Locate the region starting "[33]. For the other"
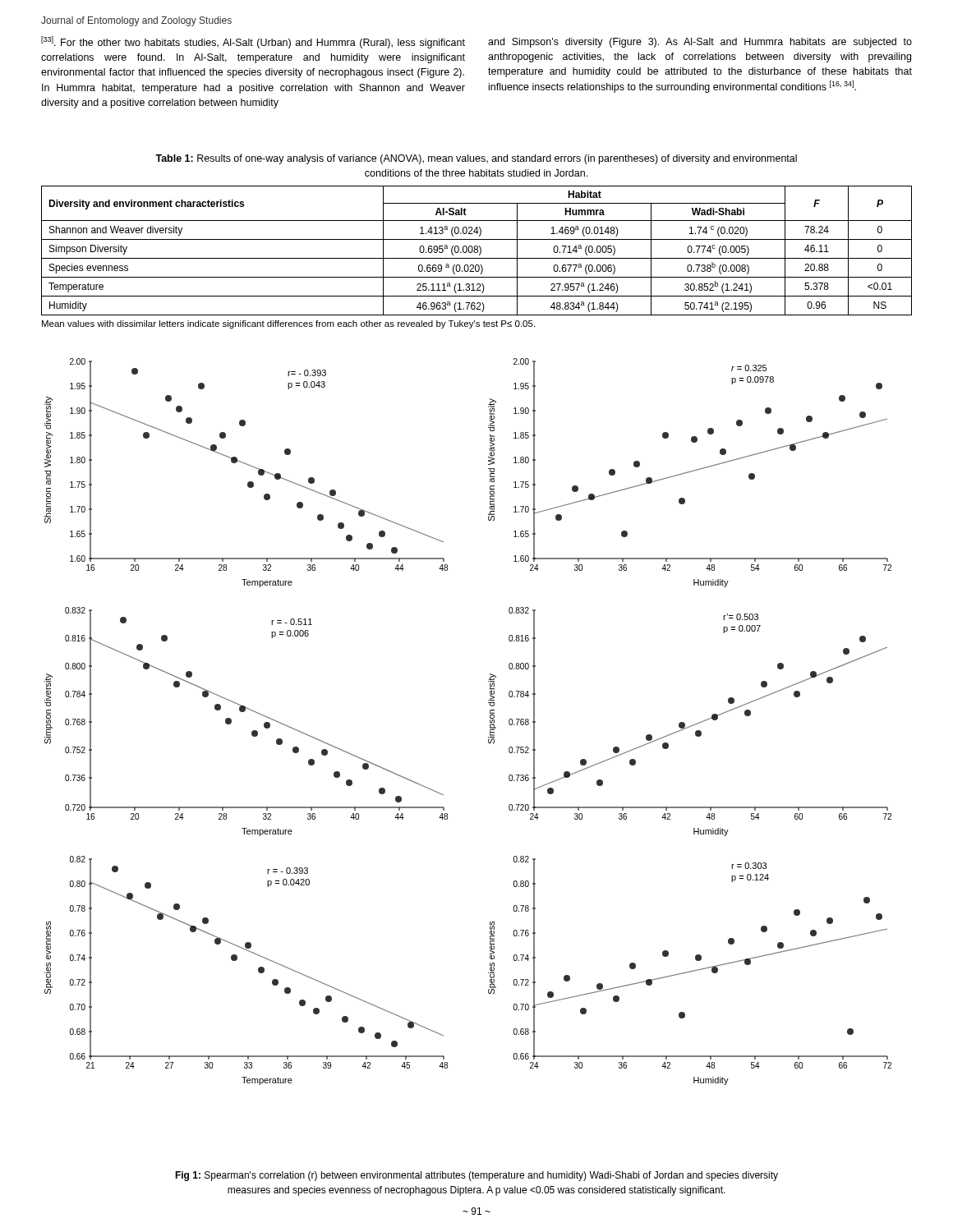This screenshot has width=953, height=1232. tap(253, 72)
